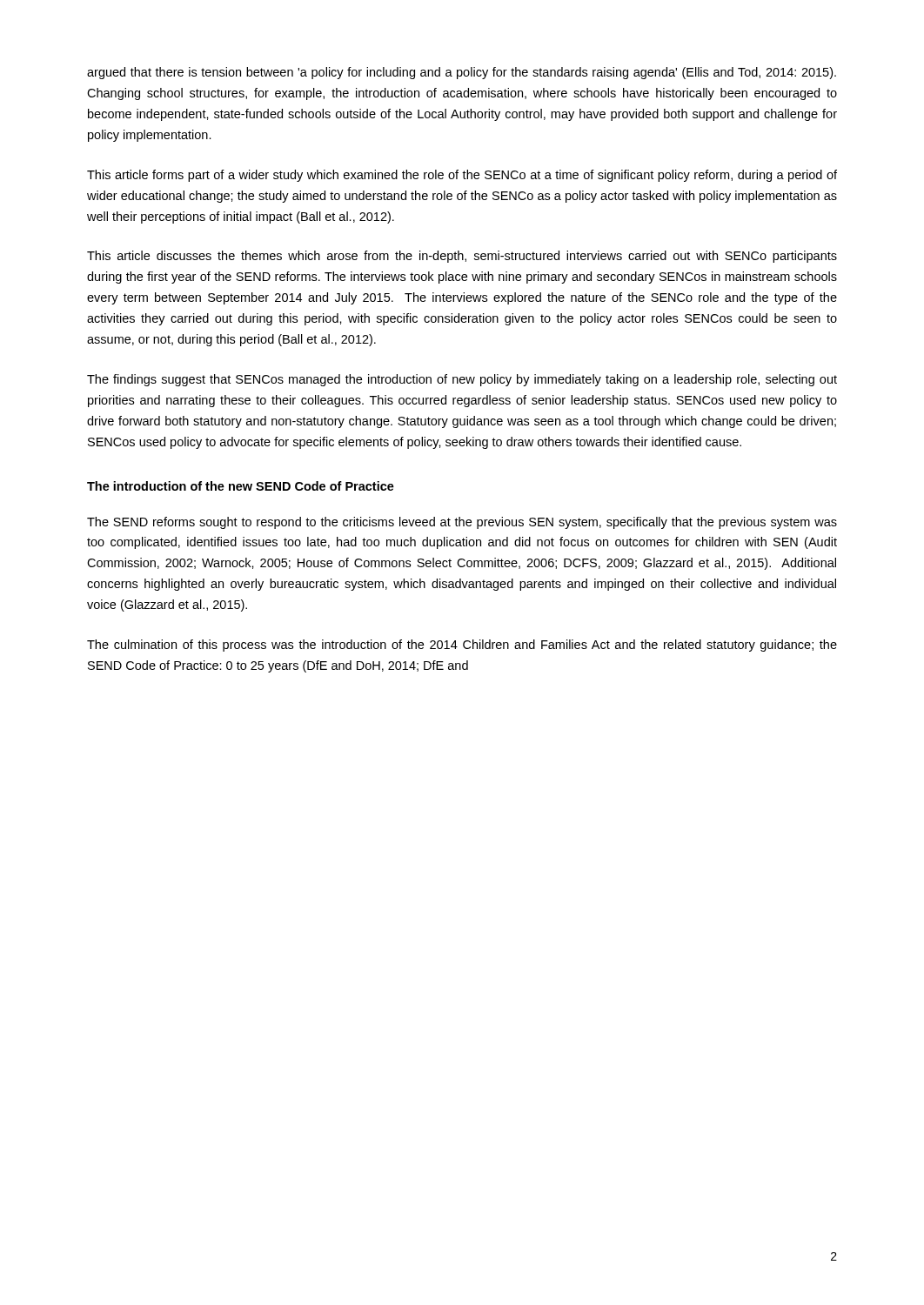This screenshot has height=1305, width=924.
Task: Point to the element starting "The culmination of this process was the introduction"
Action: click(x=462, y=655)
